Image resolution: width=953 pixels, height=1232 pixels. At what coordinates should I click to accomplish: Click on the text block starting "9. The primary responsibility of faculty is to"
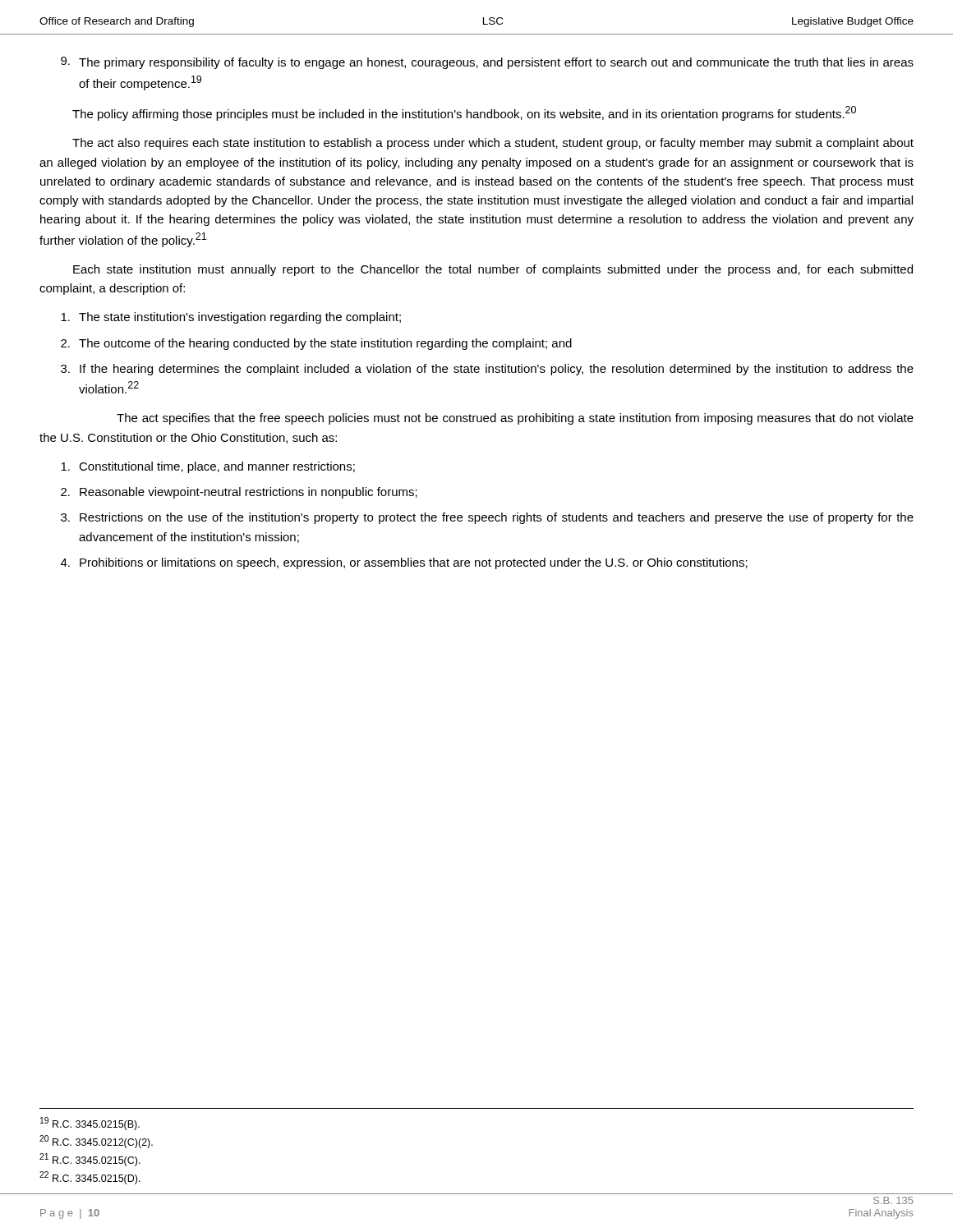pos(476,73)
